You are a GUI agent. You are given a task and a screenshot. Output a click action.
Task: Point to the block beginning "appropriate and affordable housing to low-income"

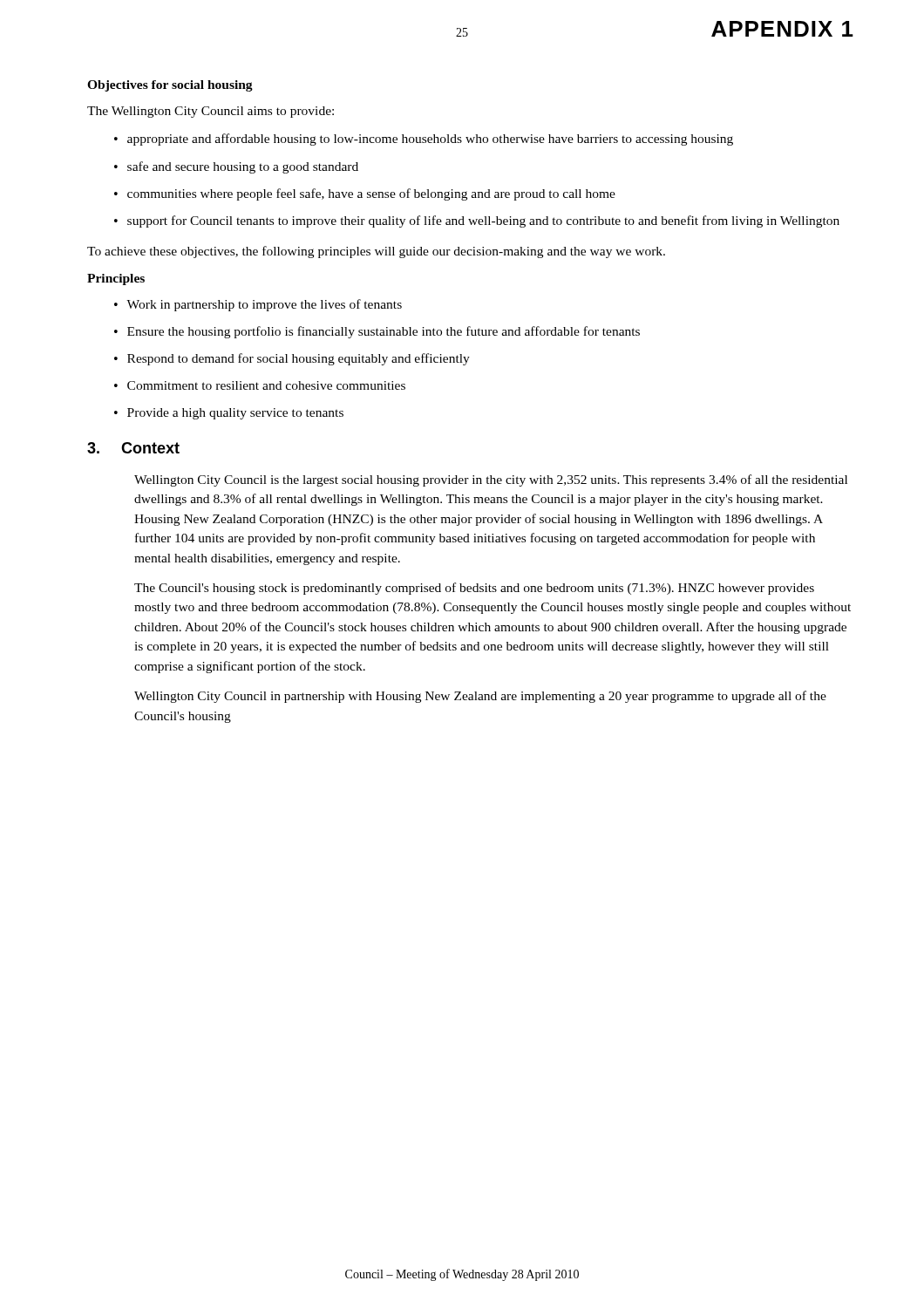click(x=491, y=139)
